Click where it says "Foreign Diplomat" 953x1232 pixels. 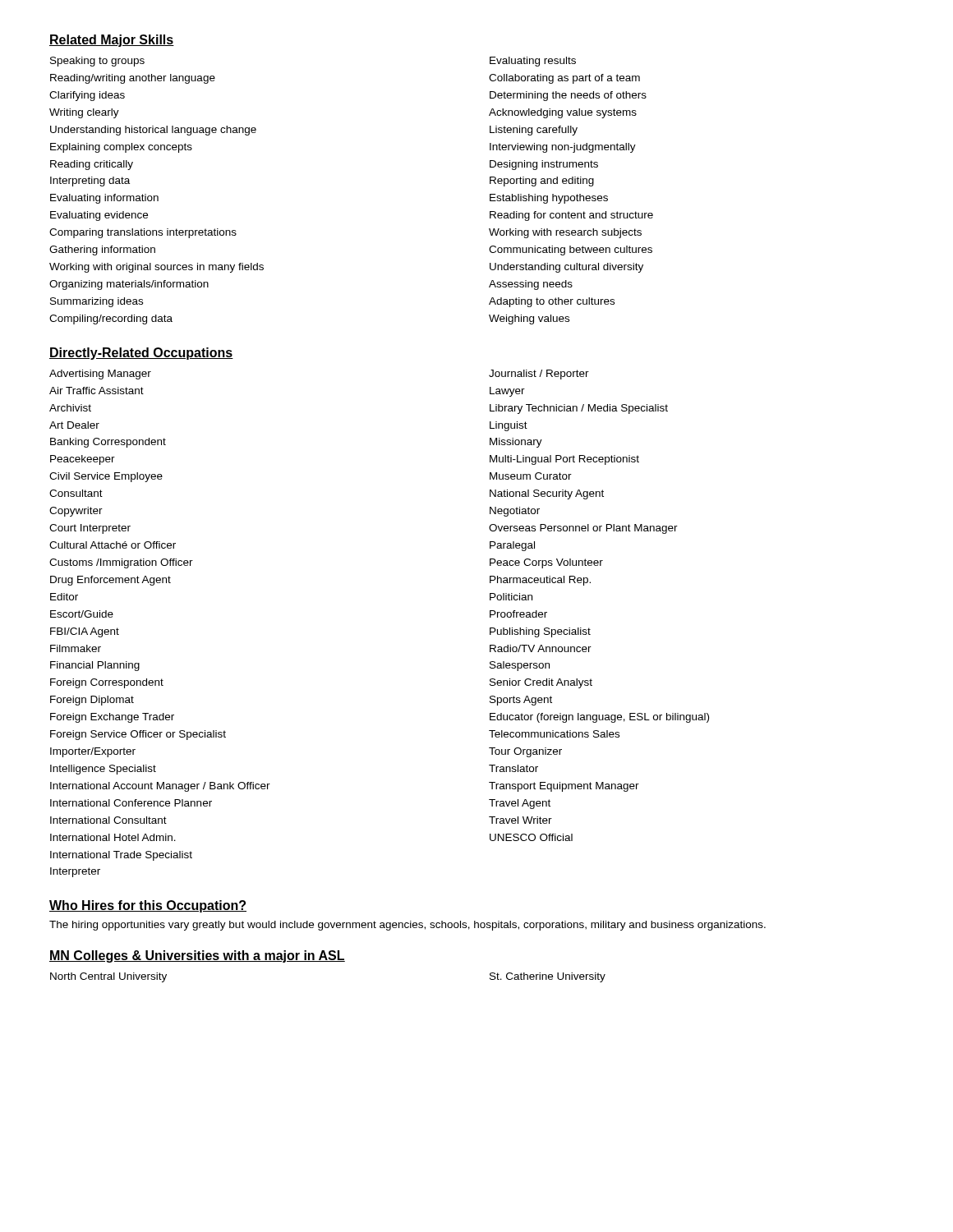pos(91,700)
